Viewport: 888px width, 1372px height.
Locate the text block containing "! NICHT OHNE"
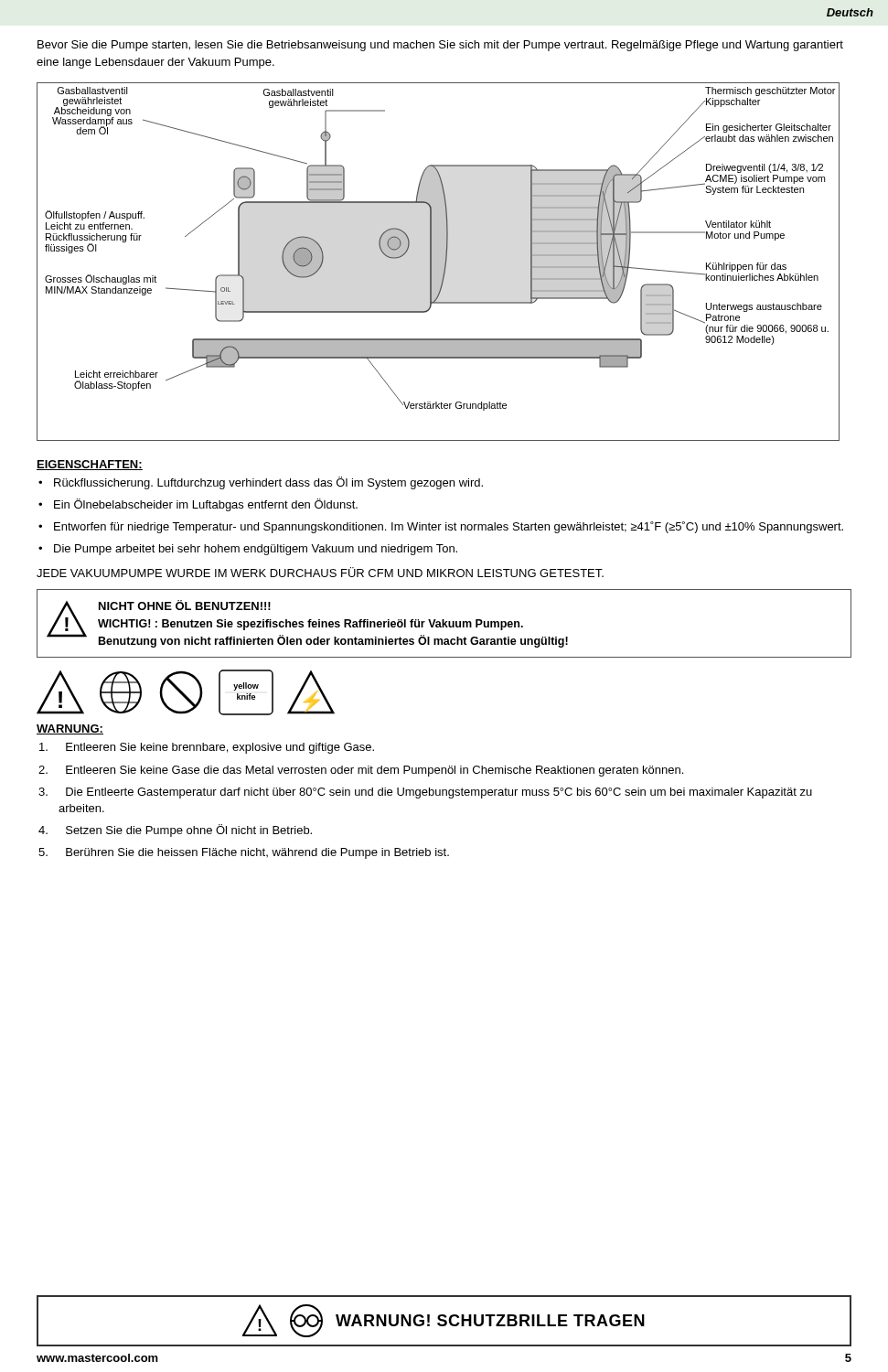[308, 624]
